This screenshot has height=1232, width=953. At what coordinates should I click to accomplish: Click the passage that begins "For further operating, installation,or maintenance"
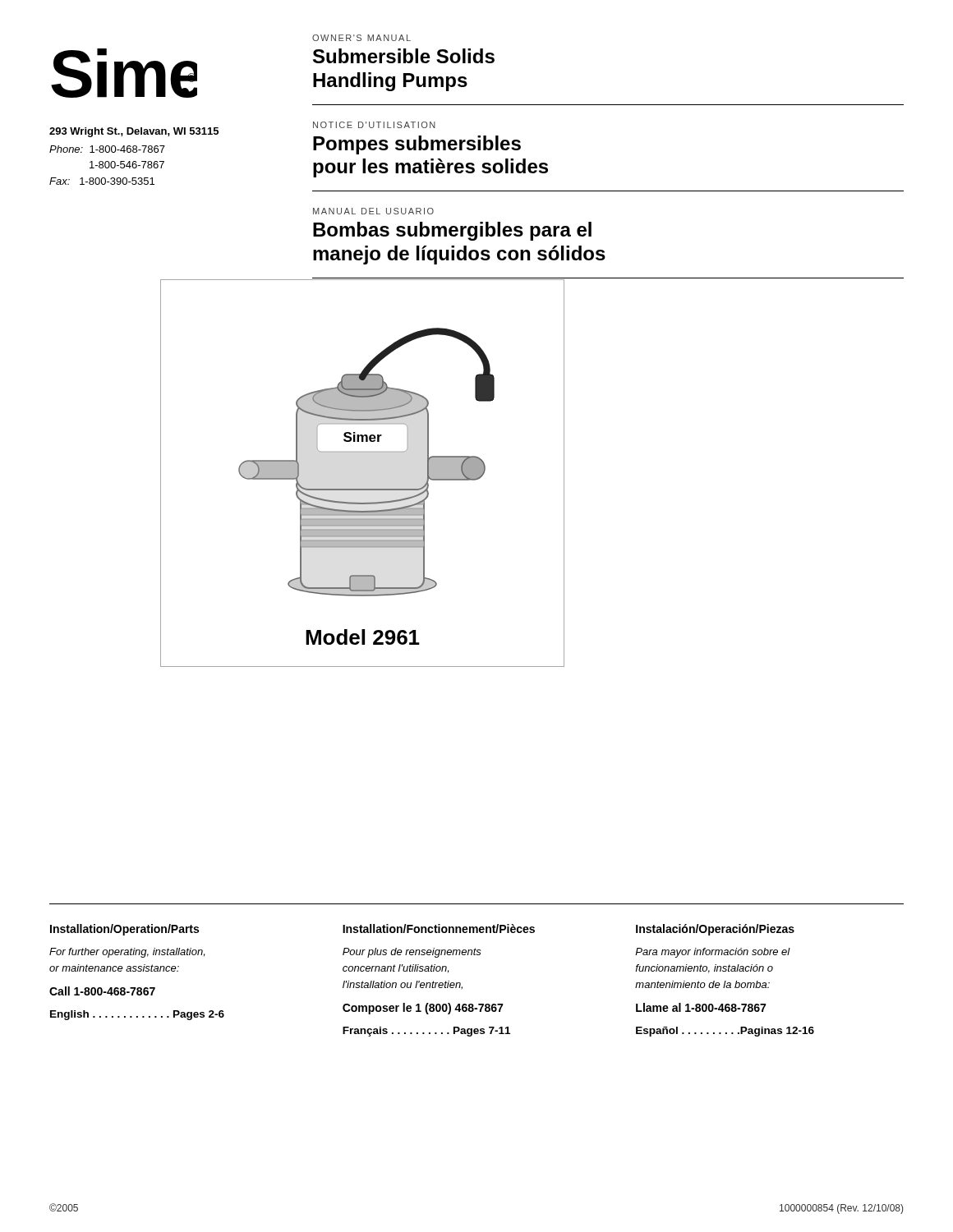(128, 960)
